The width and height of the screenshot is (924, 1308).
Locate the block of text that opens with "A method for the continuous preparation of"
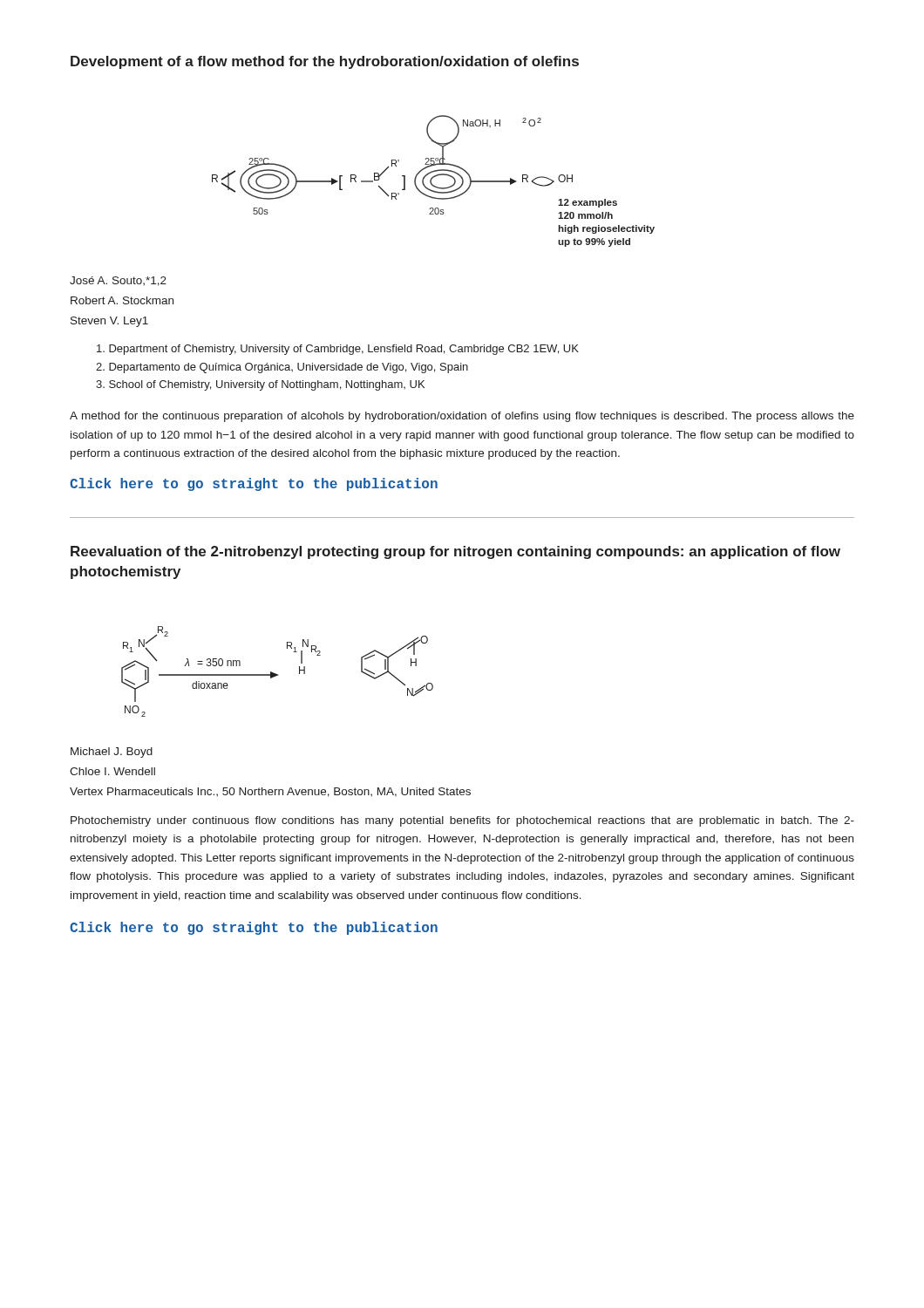tap(462, 435)
